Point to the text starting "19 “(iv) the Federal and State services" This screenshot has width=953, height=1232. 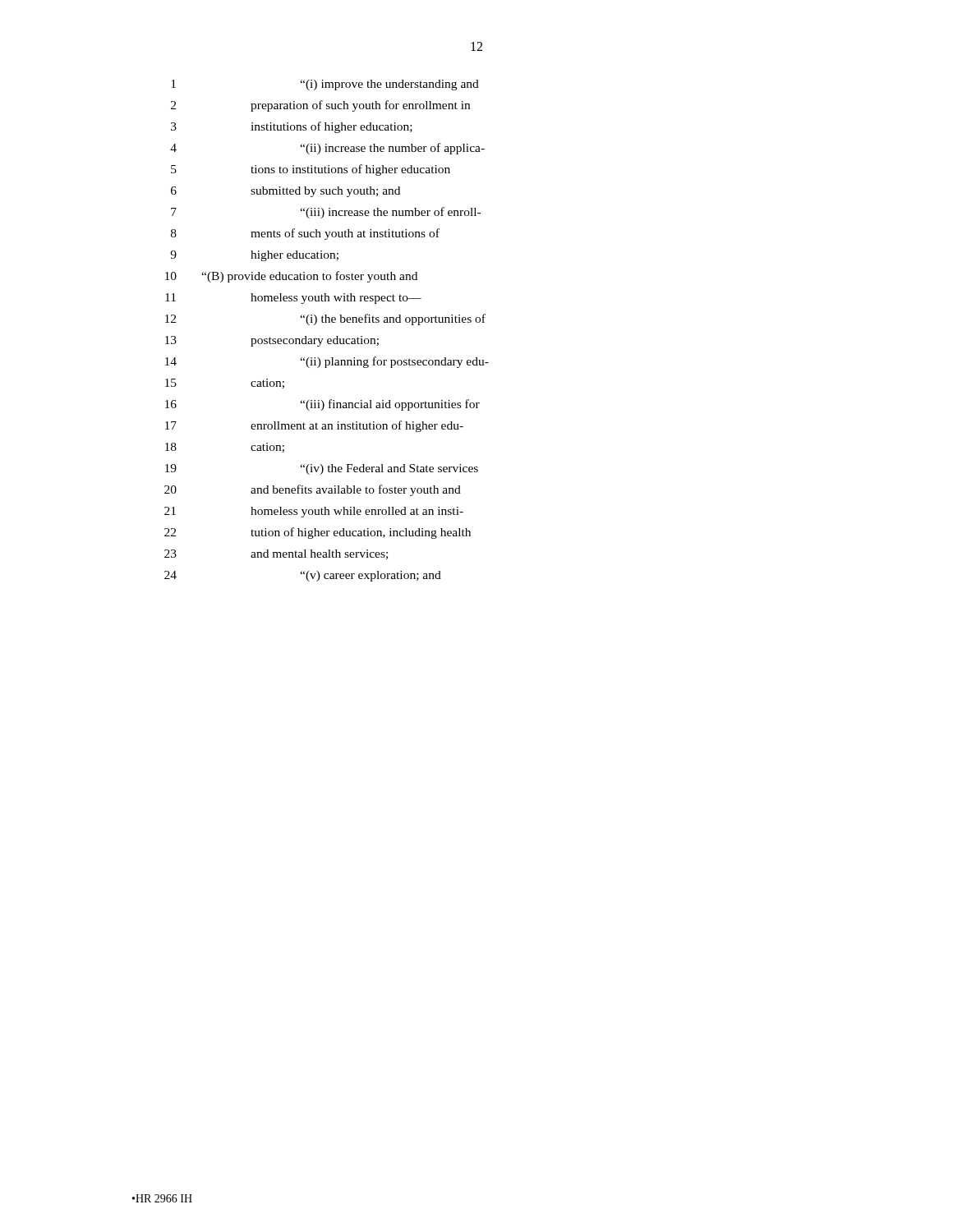pos(322,469)
